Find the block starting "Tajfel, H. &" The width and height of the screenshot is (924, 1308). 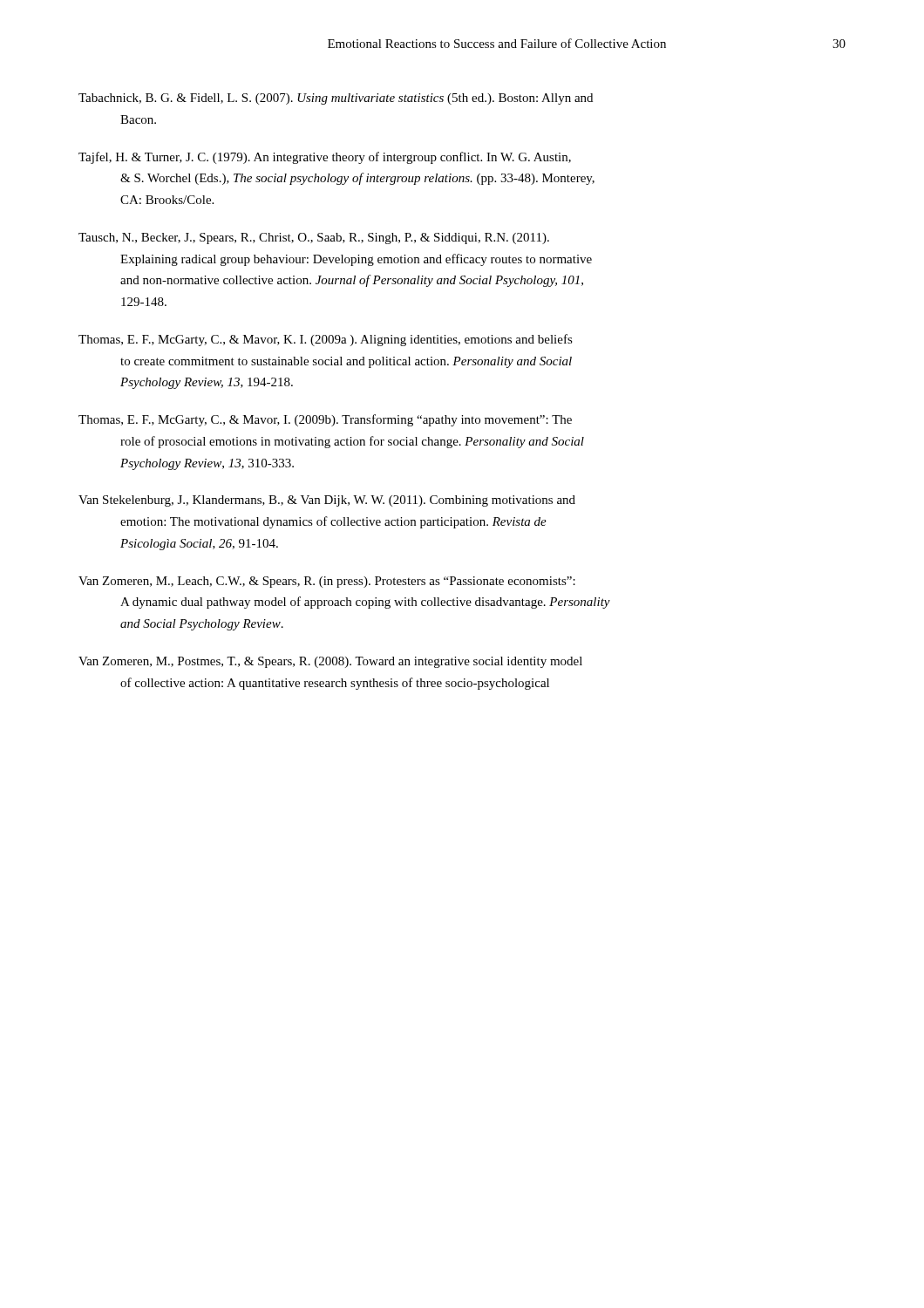coord(462,178)
